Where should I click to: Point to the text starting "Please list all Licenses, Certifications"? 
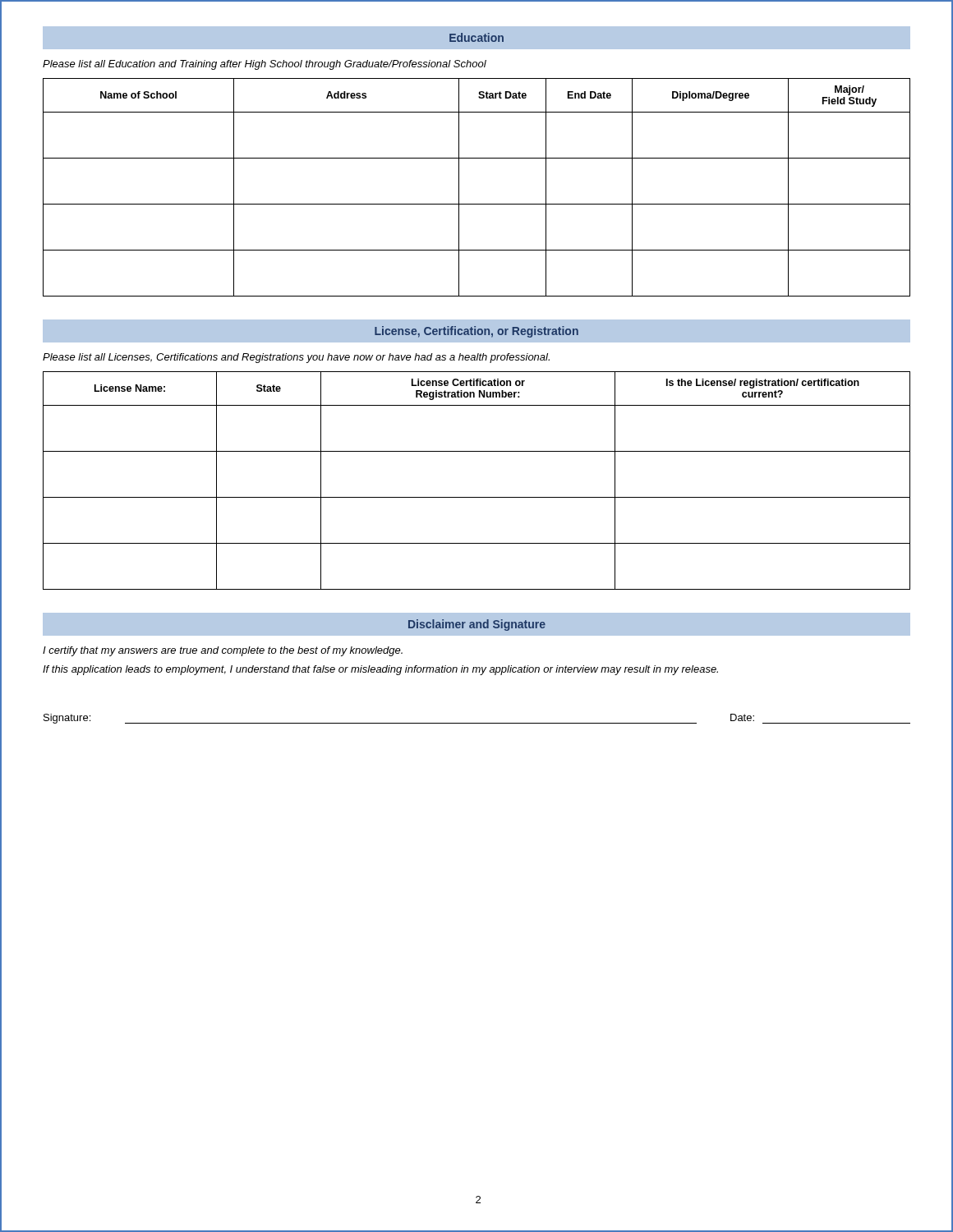297,357
